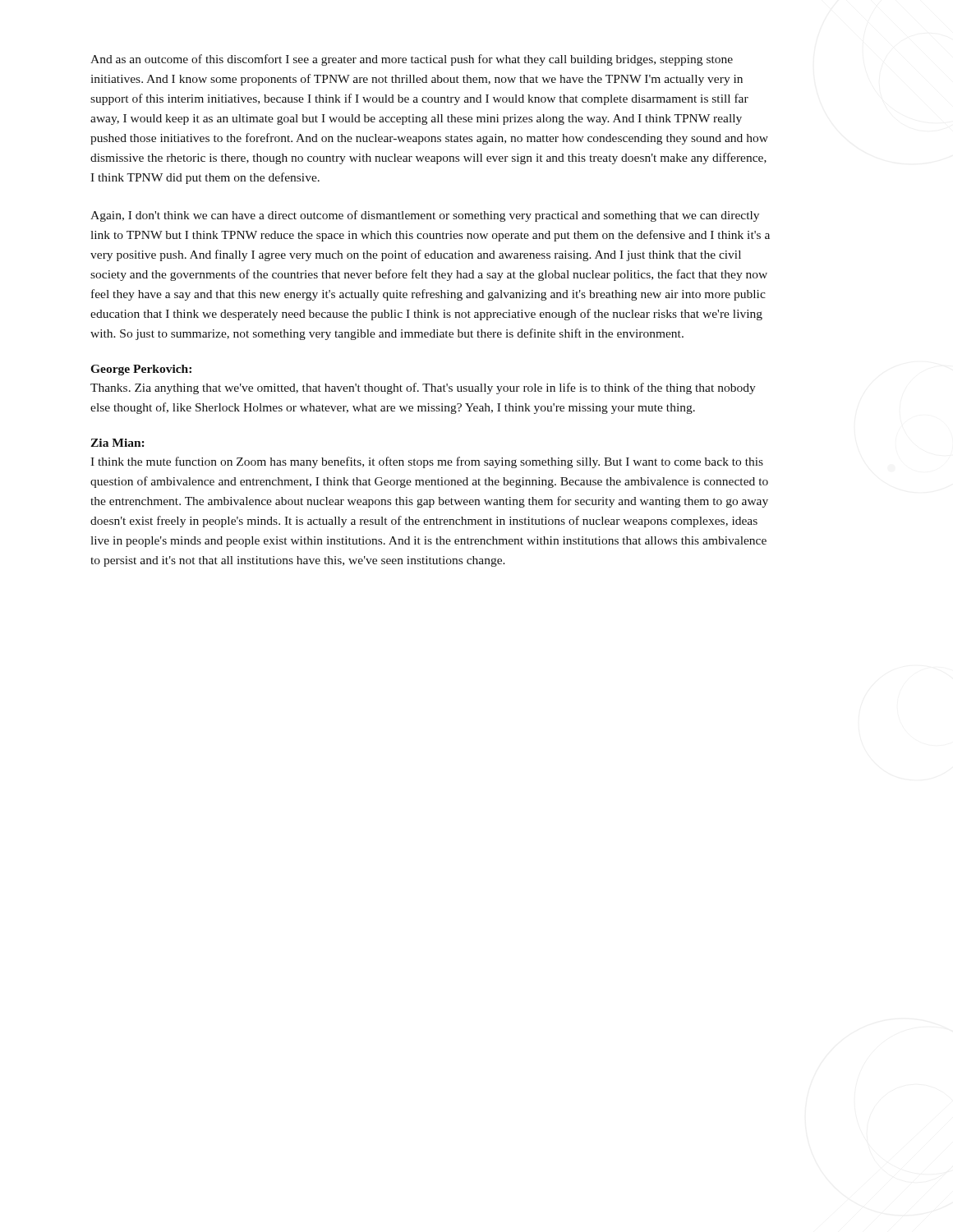Screen dimensions: 1232x953
Task: Navigate to the block starting "Again, I don't"
Action: coord(430,274)
